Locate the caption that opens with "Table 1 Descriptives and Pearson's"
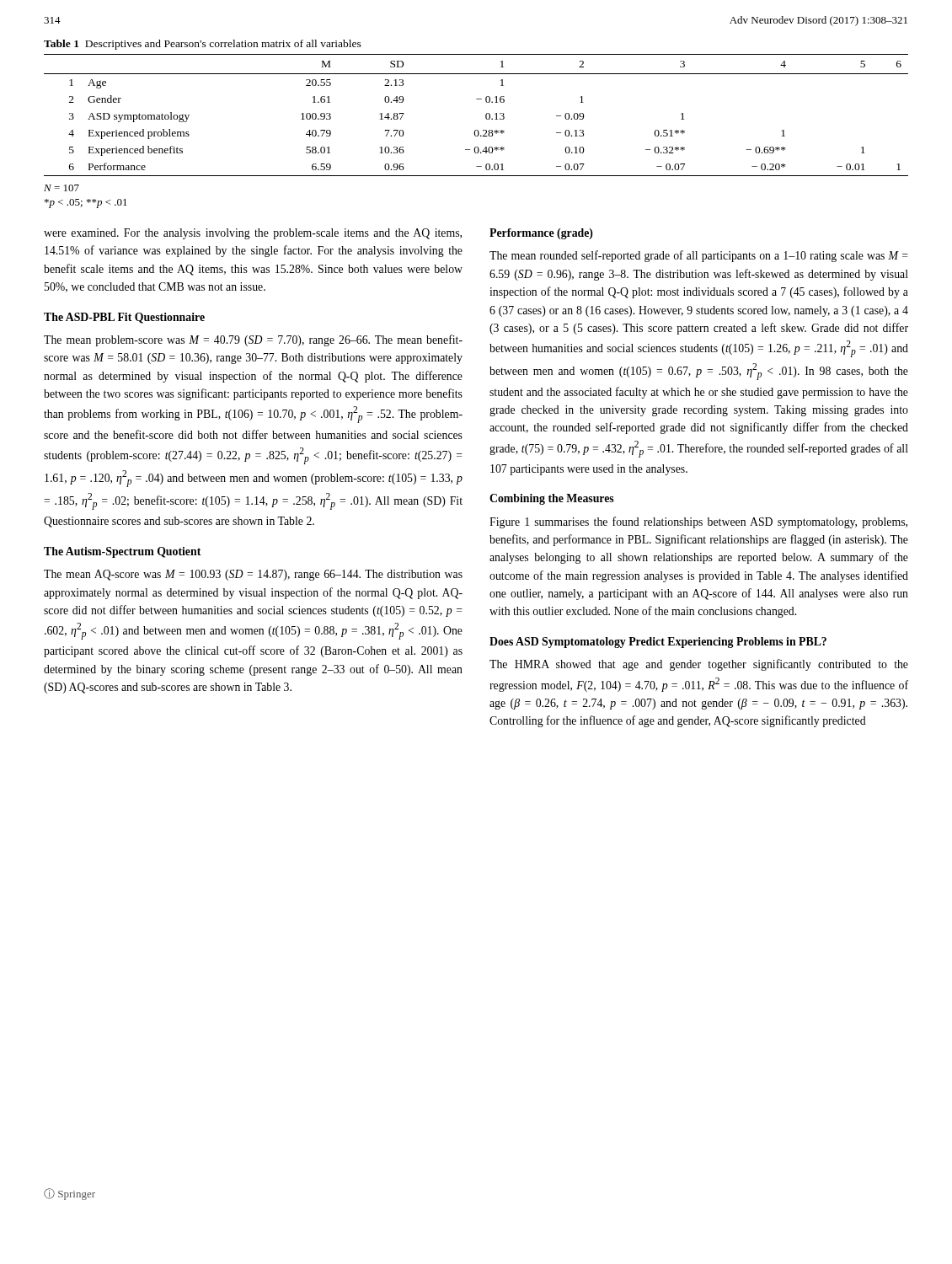 coord(203,43)
